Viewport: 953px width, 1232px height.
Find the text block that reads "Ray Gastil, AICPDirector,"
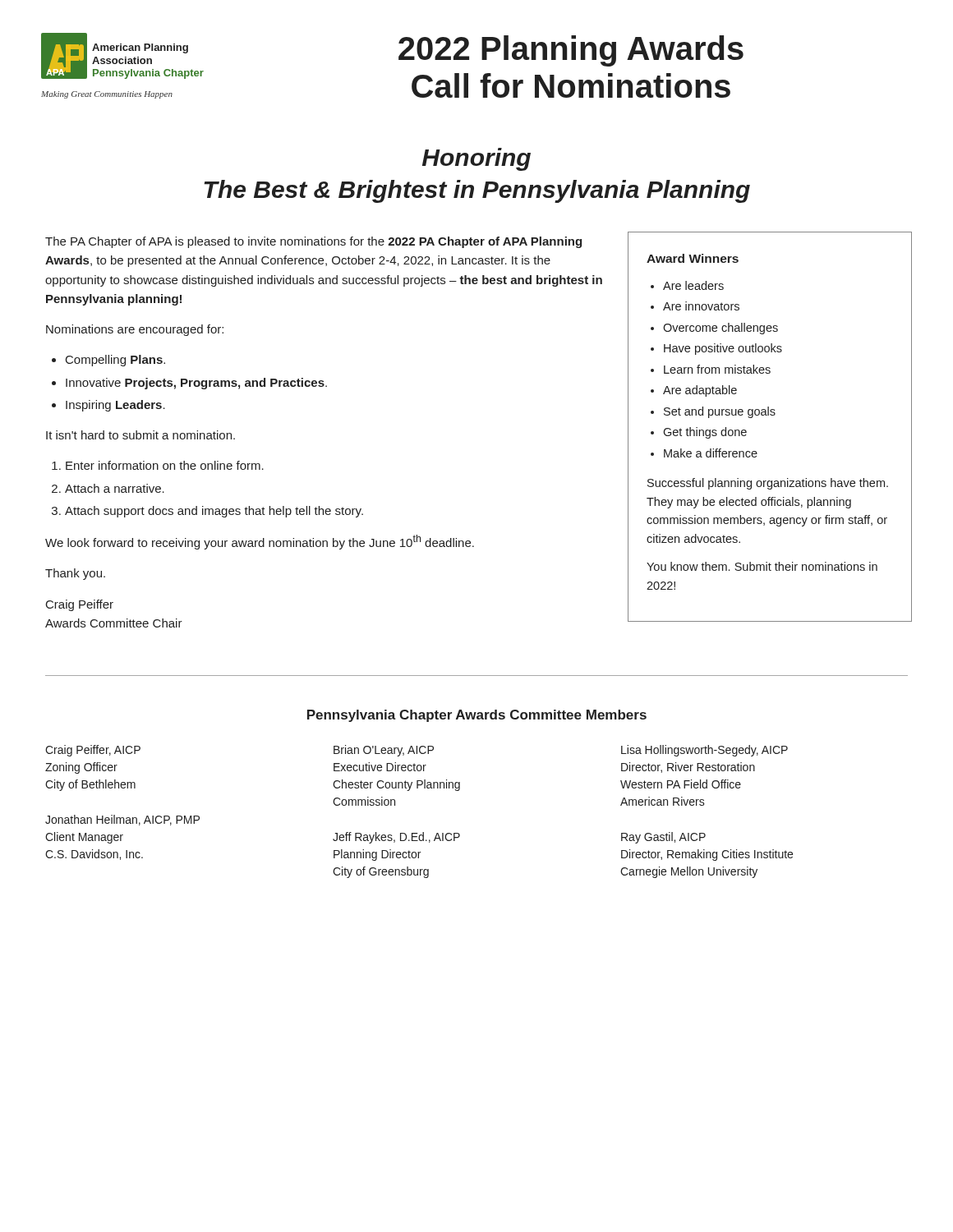(764, 855)
